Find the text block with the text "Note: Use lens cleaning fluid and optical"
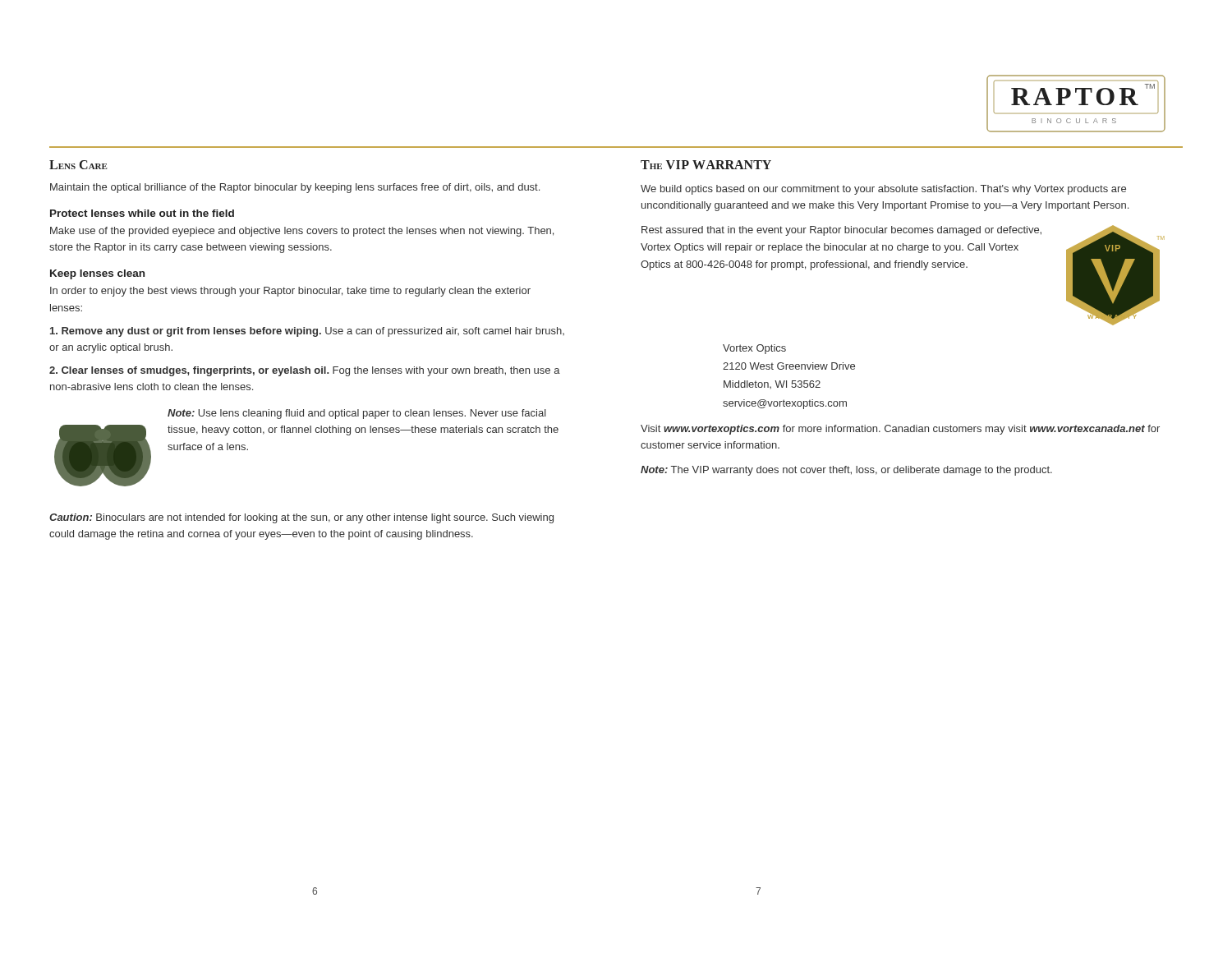Viewport: 1232px width, 953px height. [x=367, y=430]
